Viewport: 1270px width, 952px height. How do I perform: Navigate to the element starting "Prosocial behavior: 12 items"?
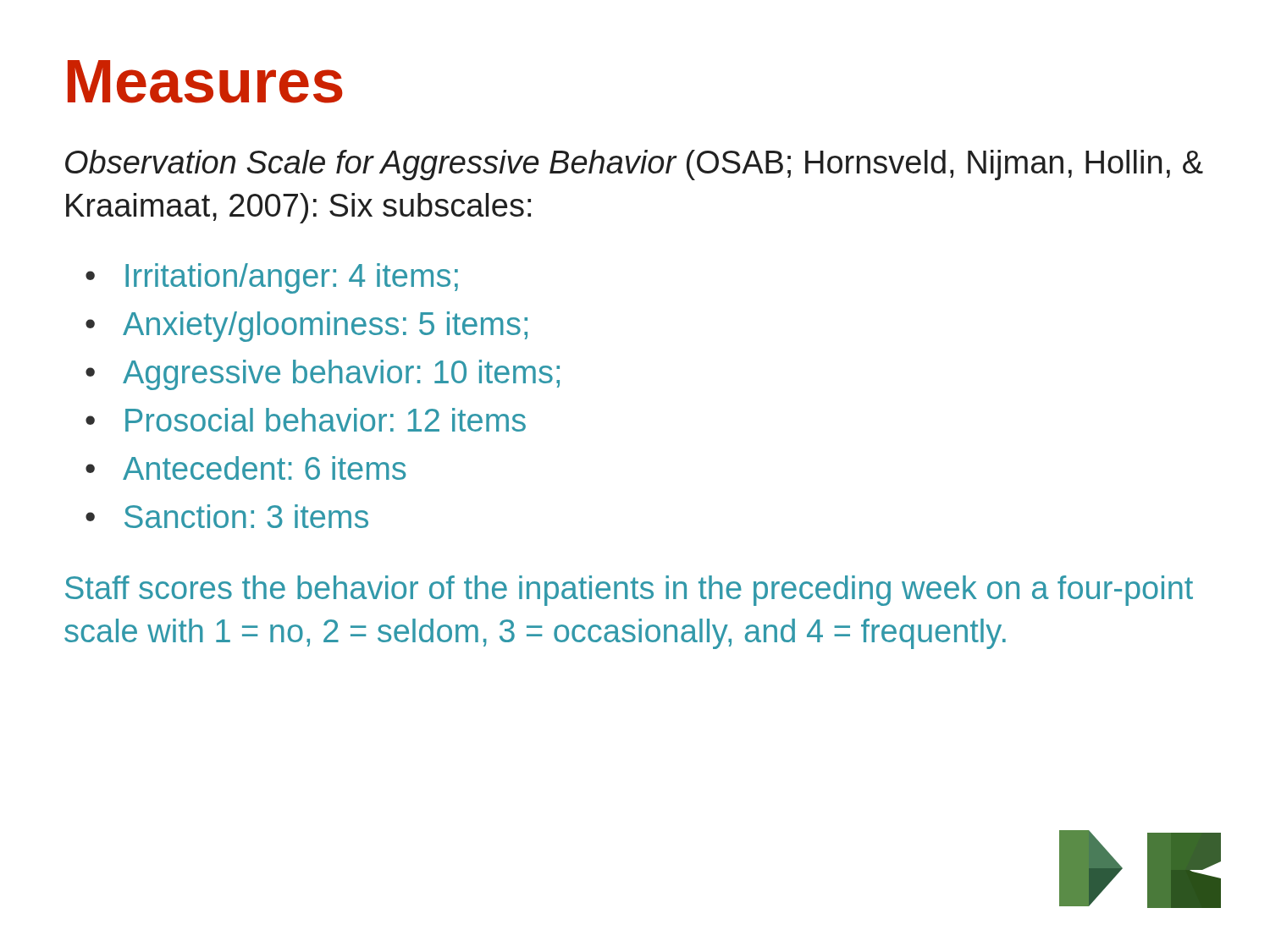tap(306, 420)
